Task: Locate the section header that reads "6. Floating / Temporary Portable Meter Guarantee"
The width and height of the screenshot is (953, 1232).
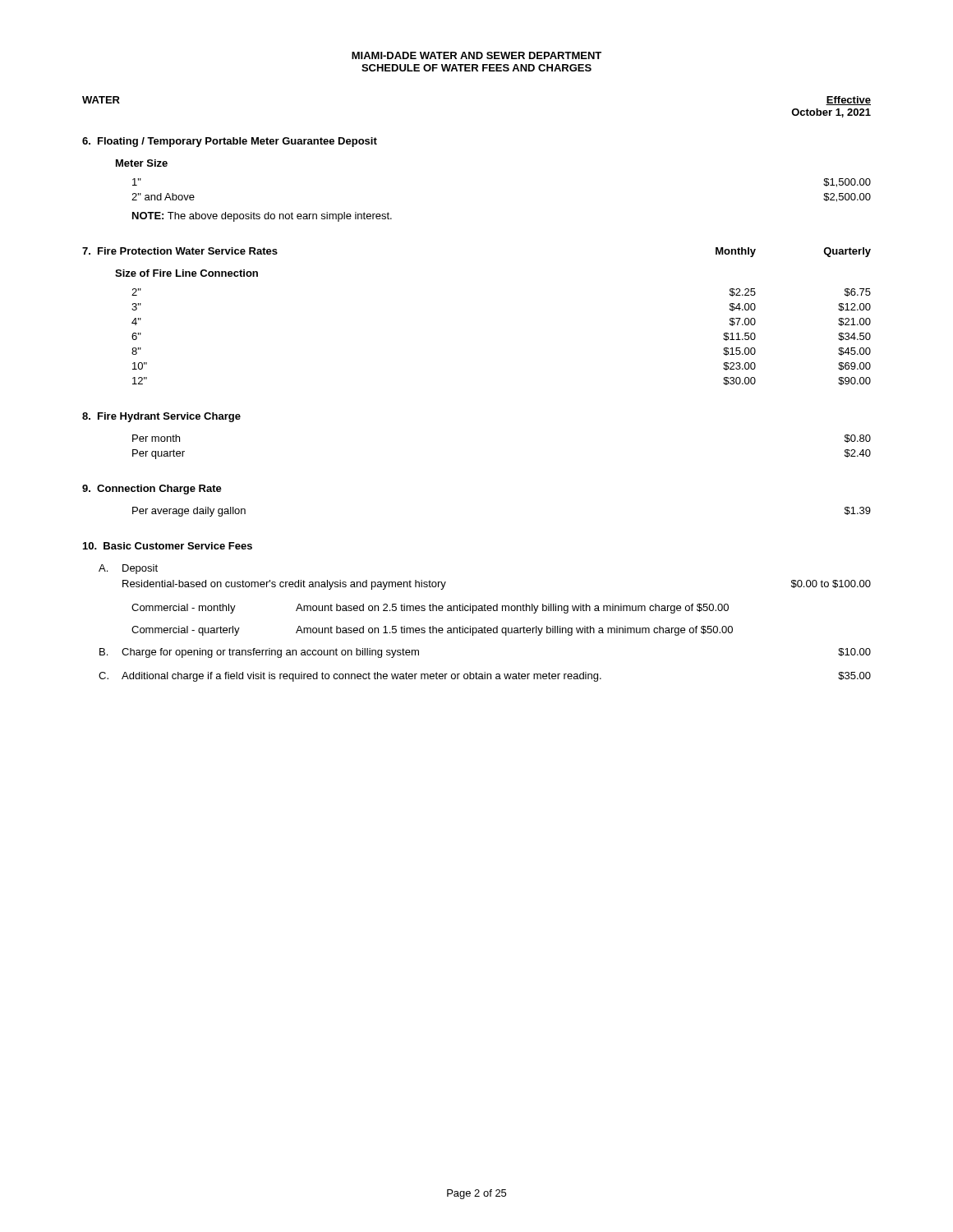Action: click(230, 141)
